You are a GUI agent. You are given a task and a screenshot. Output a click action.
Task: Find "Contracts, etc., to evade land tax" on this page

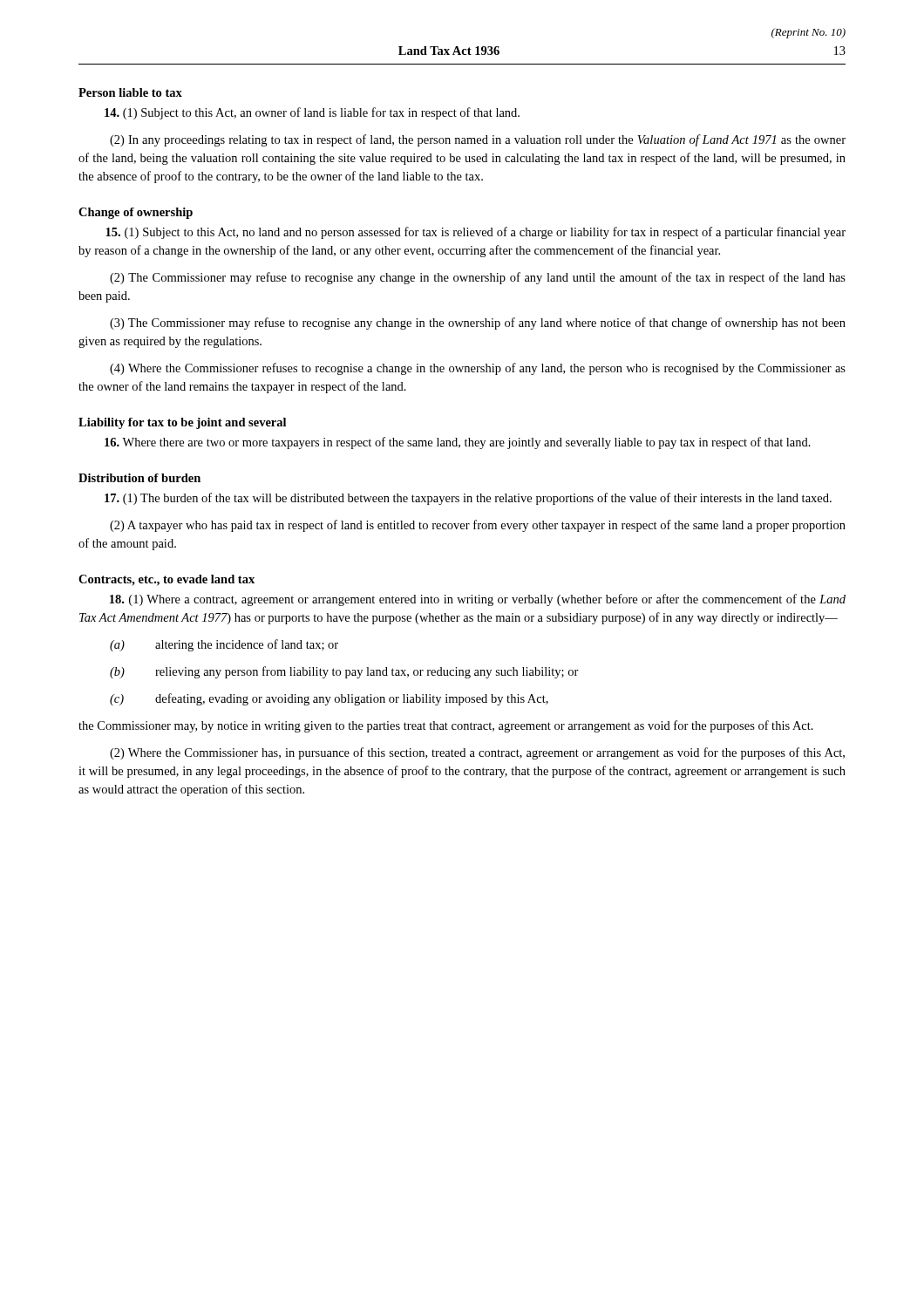click(x=167, y=579)
